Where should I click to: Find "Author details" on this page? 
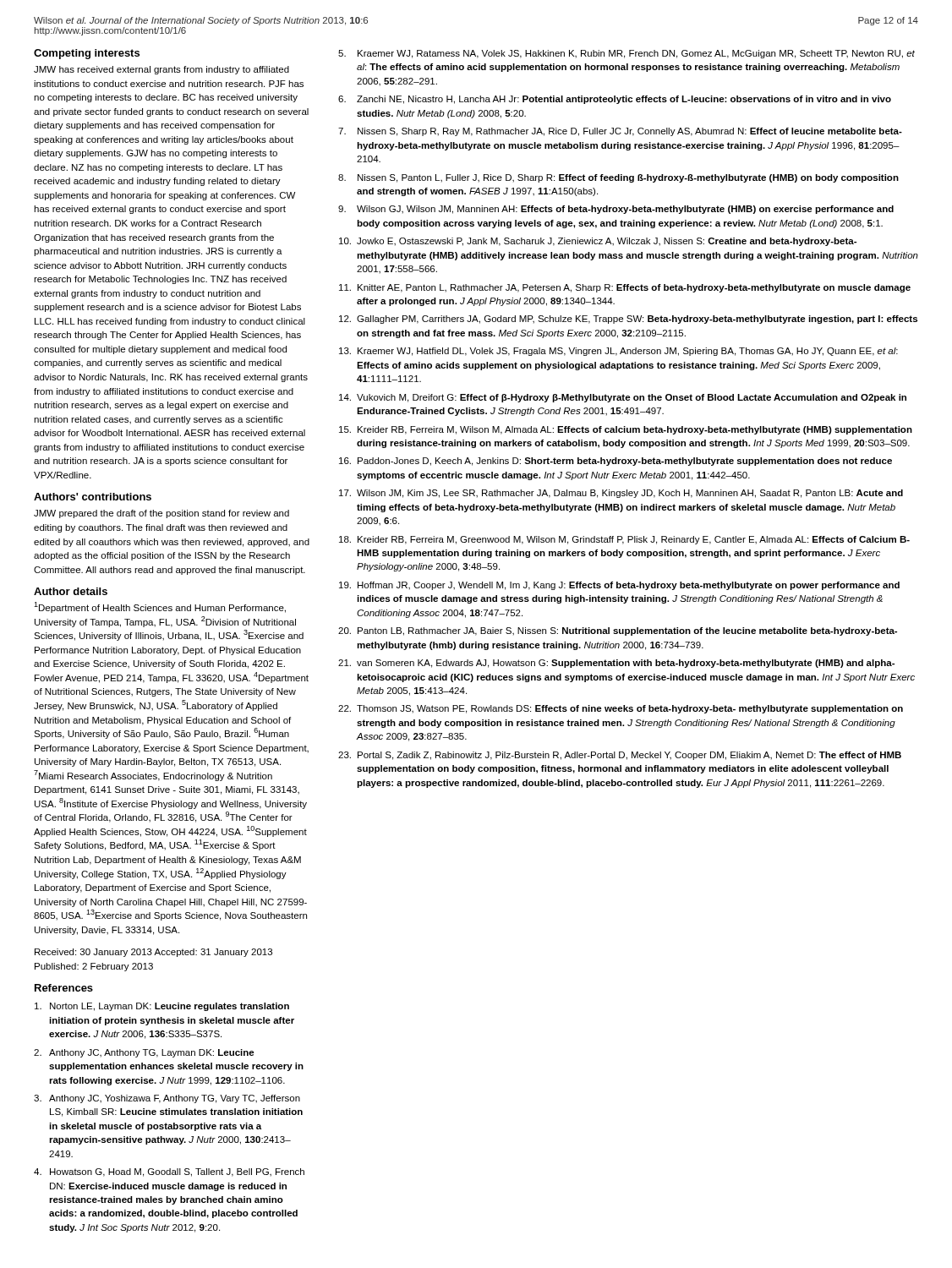pos(71,591)
